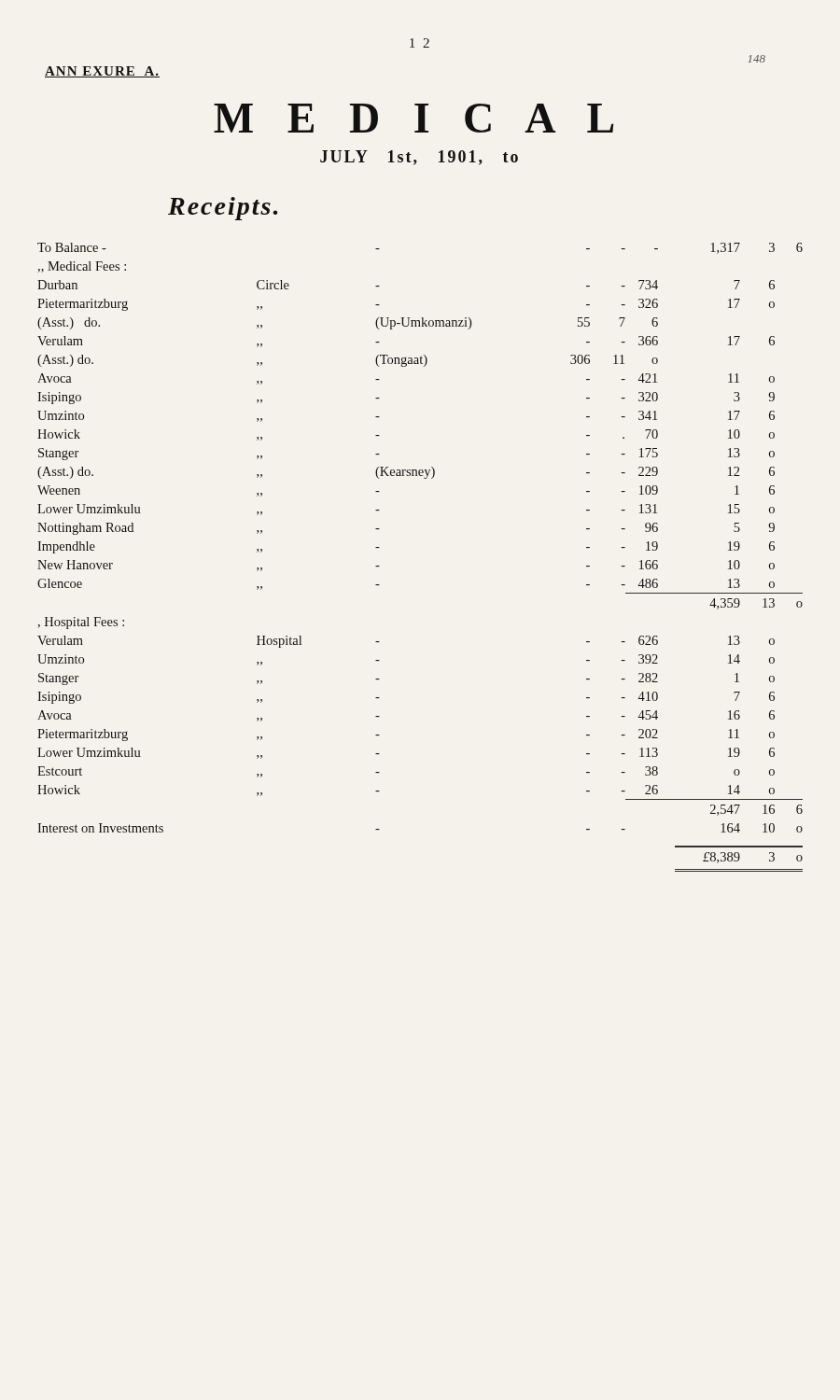Screen dimensions: 1400x840
Task: Locate the section header with the text "ANN EXURE A."
Action: 102,71
